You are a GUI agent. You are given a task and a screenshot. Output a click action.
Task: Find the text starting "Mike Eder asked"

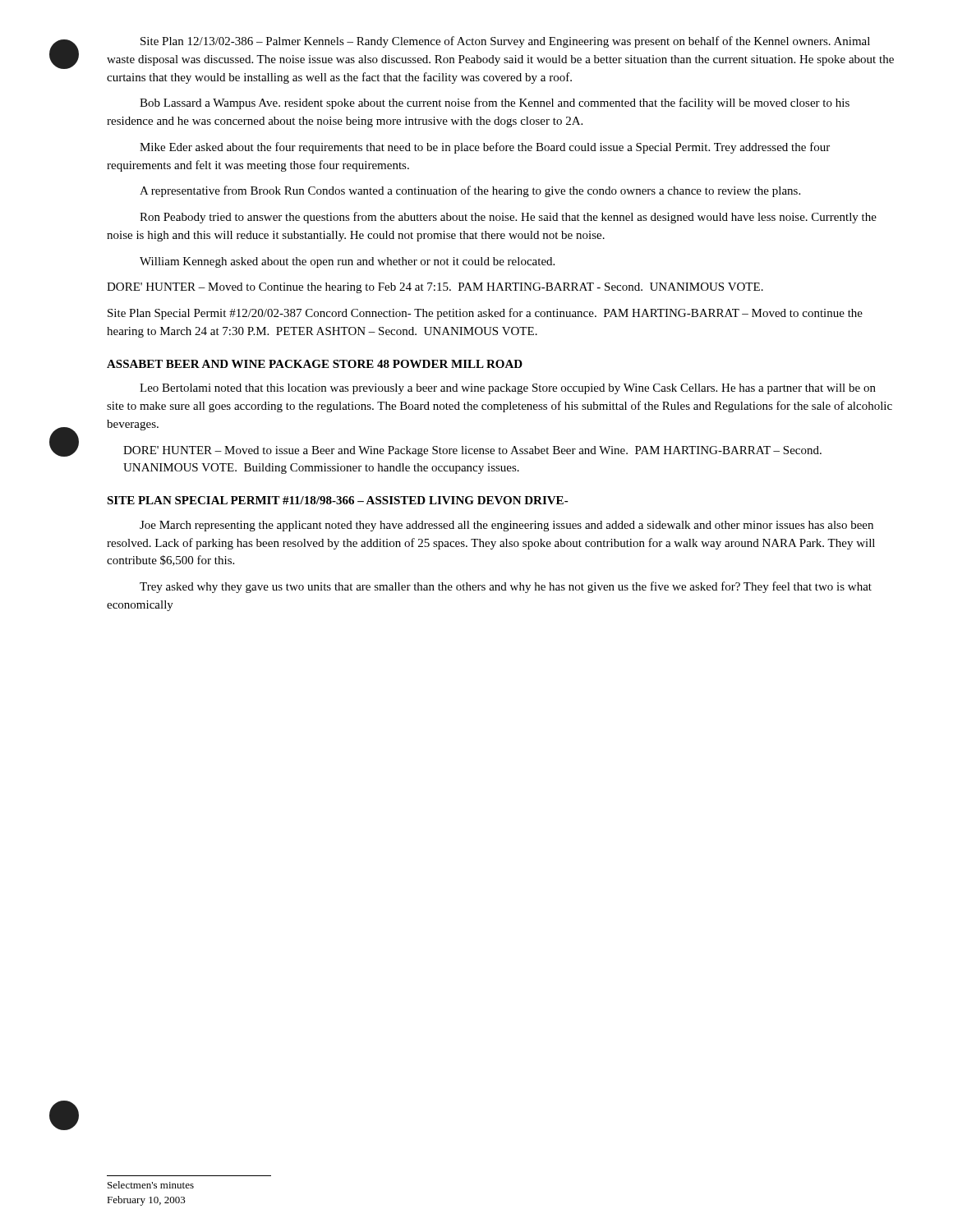click(x=501, y=156)
